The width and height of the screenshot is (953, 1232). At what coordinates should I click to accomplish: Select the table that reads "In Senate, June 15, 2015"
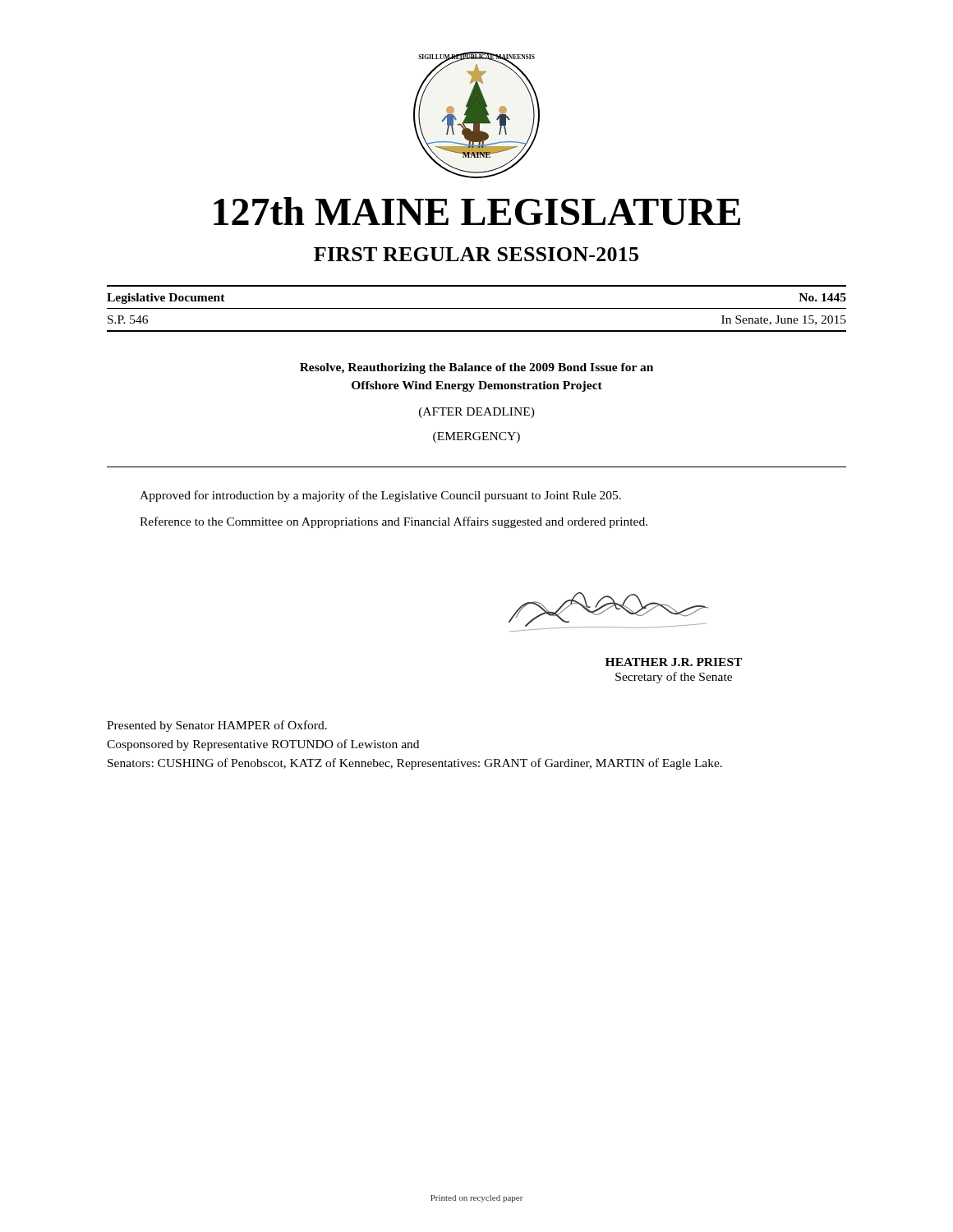click(x=476, y=309)
